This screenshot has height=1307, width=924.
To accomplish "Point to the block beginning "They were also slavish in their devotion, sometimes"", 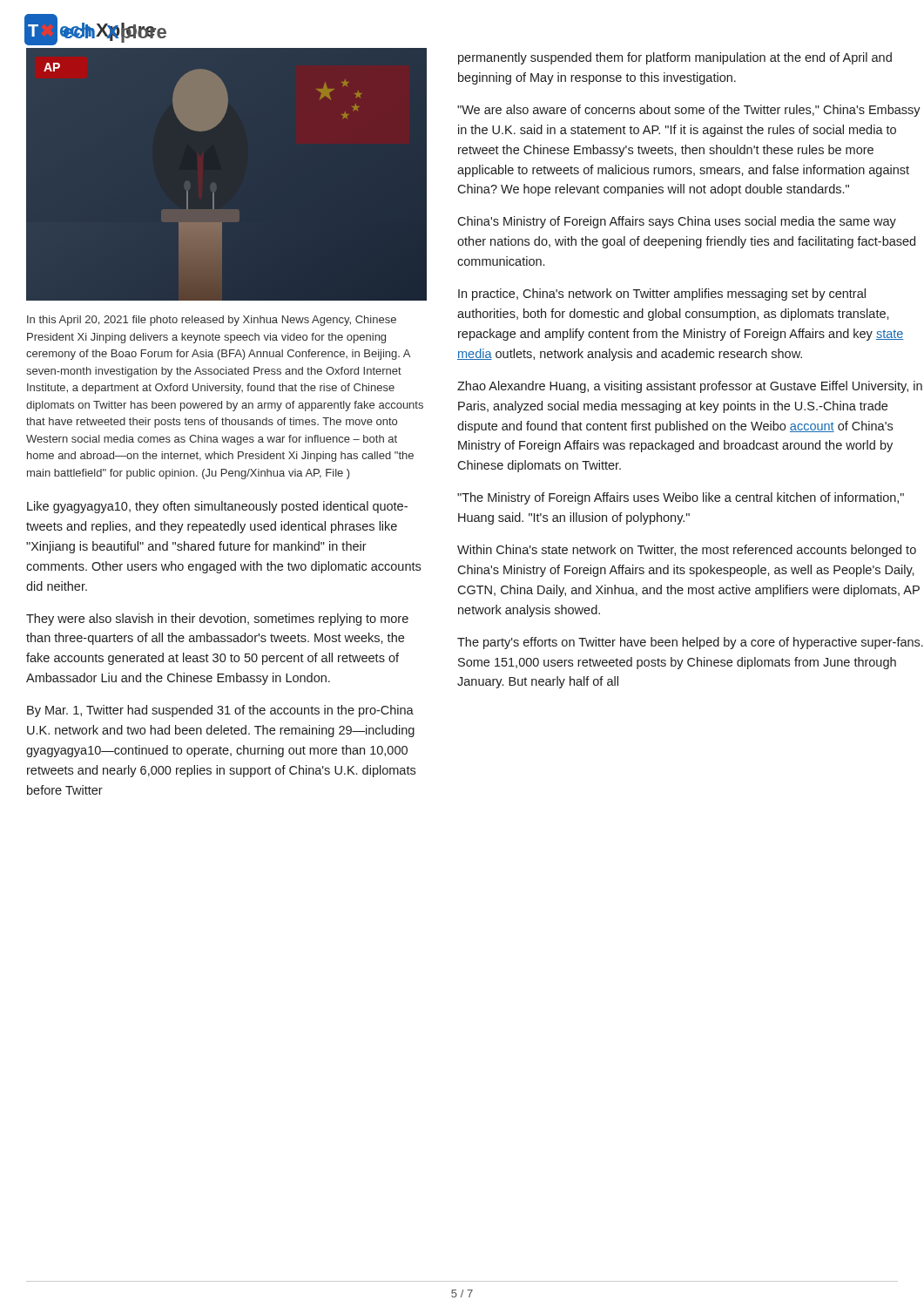I will pos(217,648).
